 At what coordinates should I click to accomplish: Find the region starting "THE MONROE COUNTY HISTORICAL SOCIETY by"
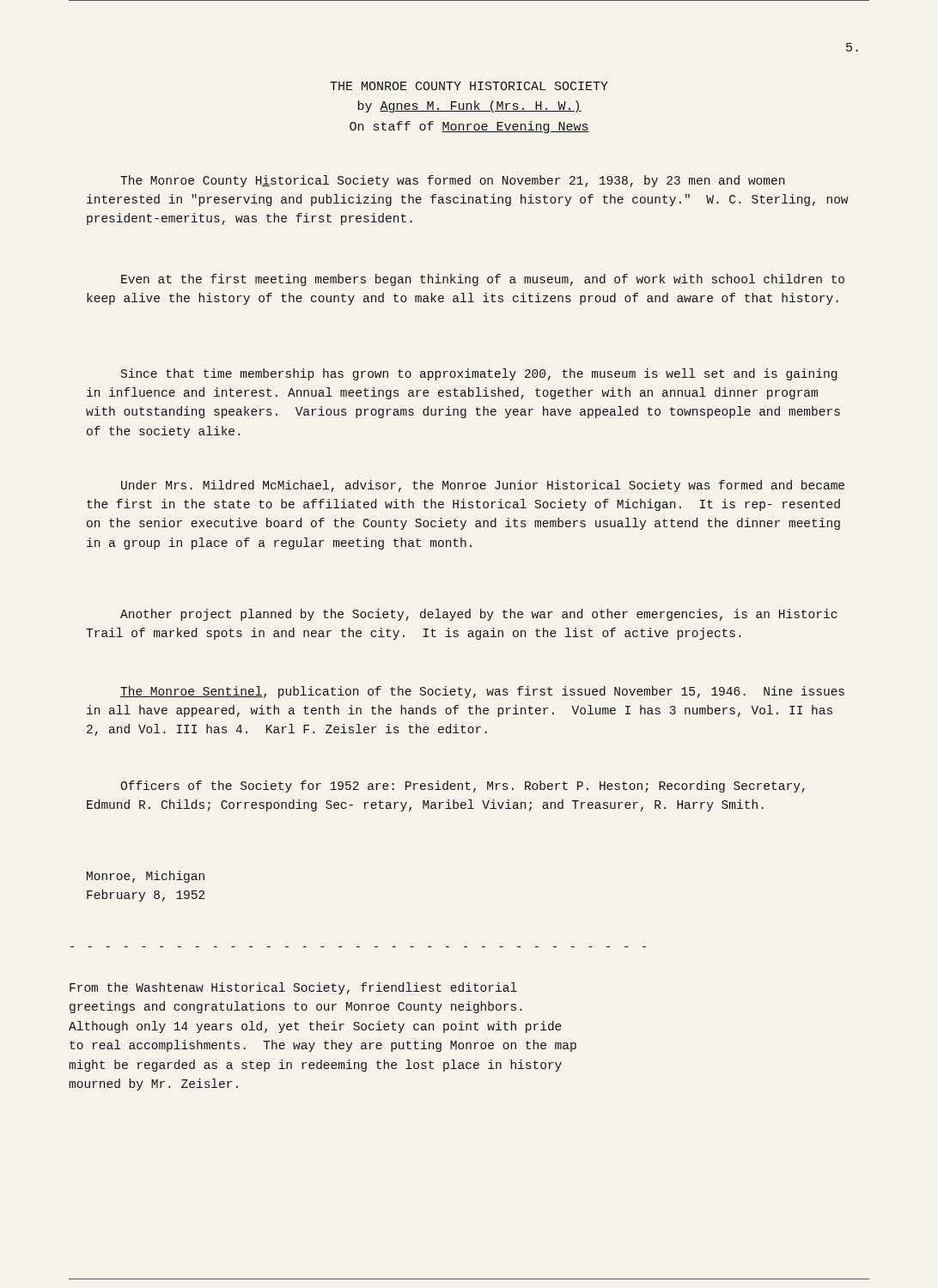469,107
